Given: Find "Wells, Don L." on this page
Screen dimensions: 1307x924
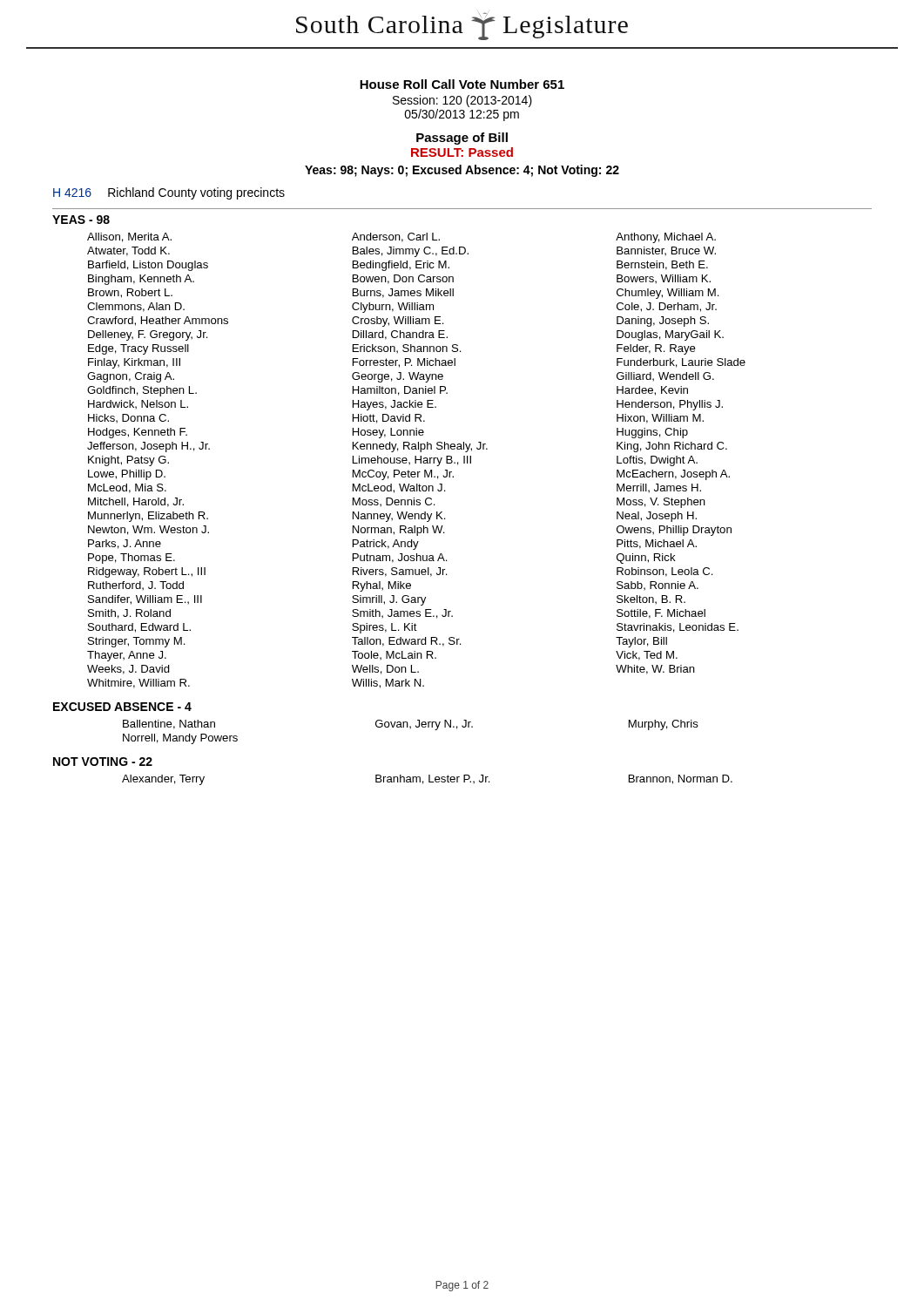Looking at the screenshot, I should tap(386, 669).
